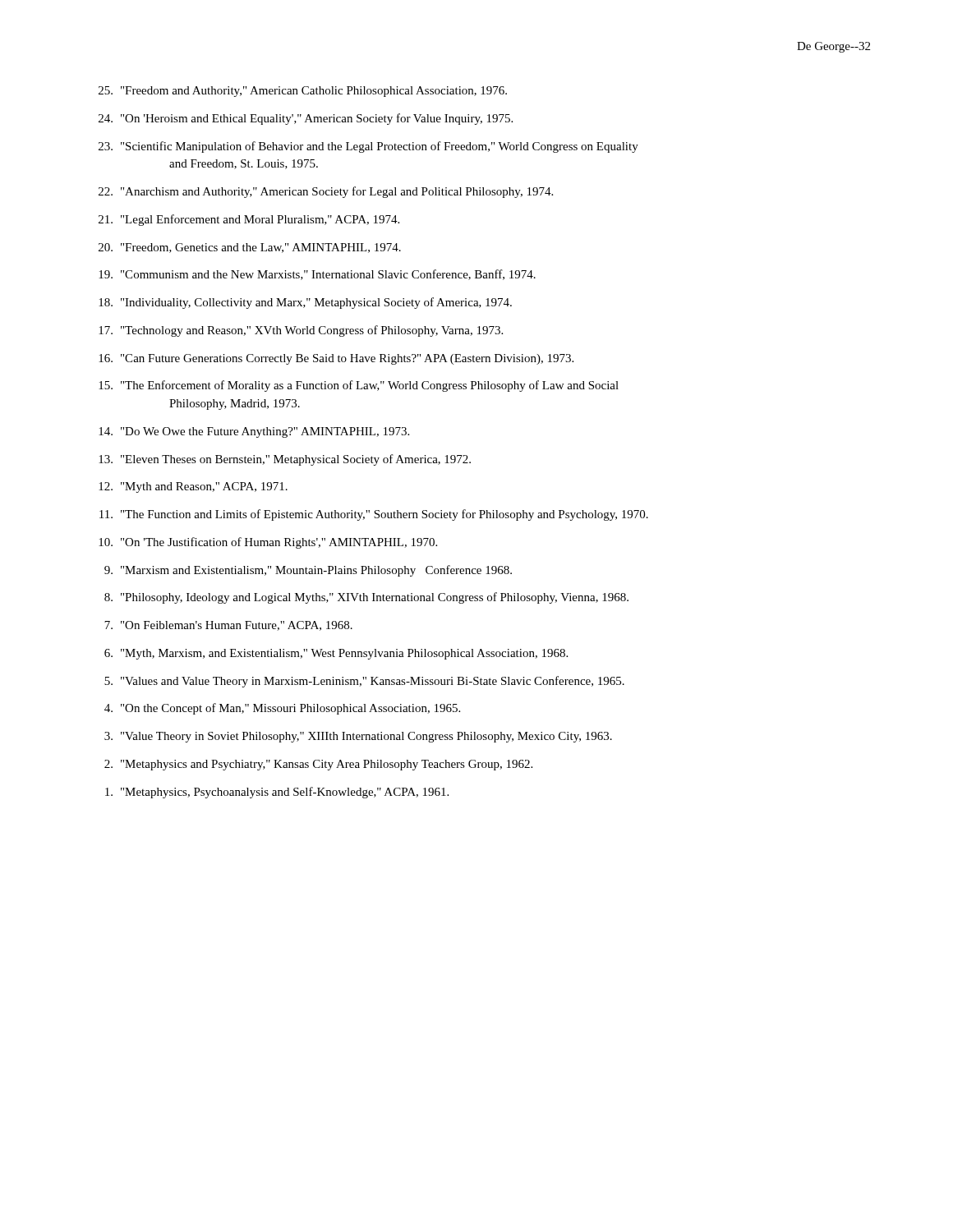Image resolution: width=953 pixels, height=1232 pixels.
Task: Locate the region starting "22. "Anarchism and Authority," American Society for"
Action: tap(476, 192)
